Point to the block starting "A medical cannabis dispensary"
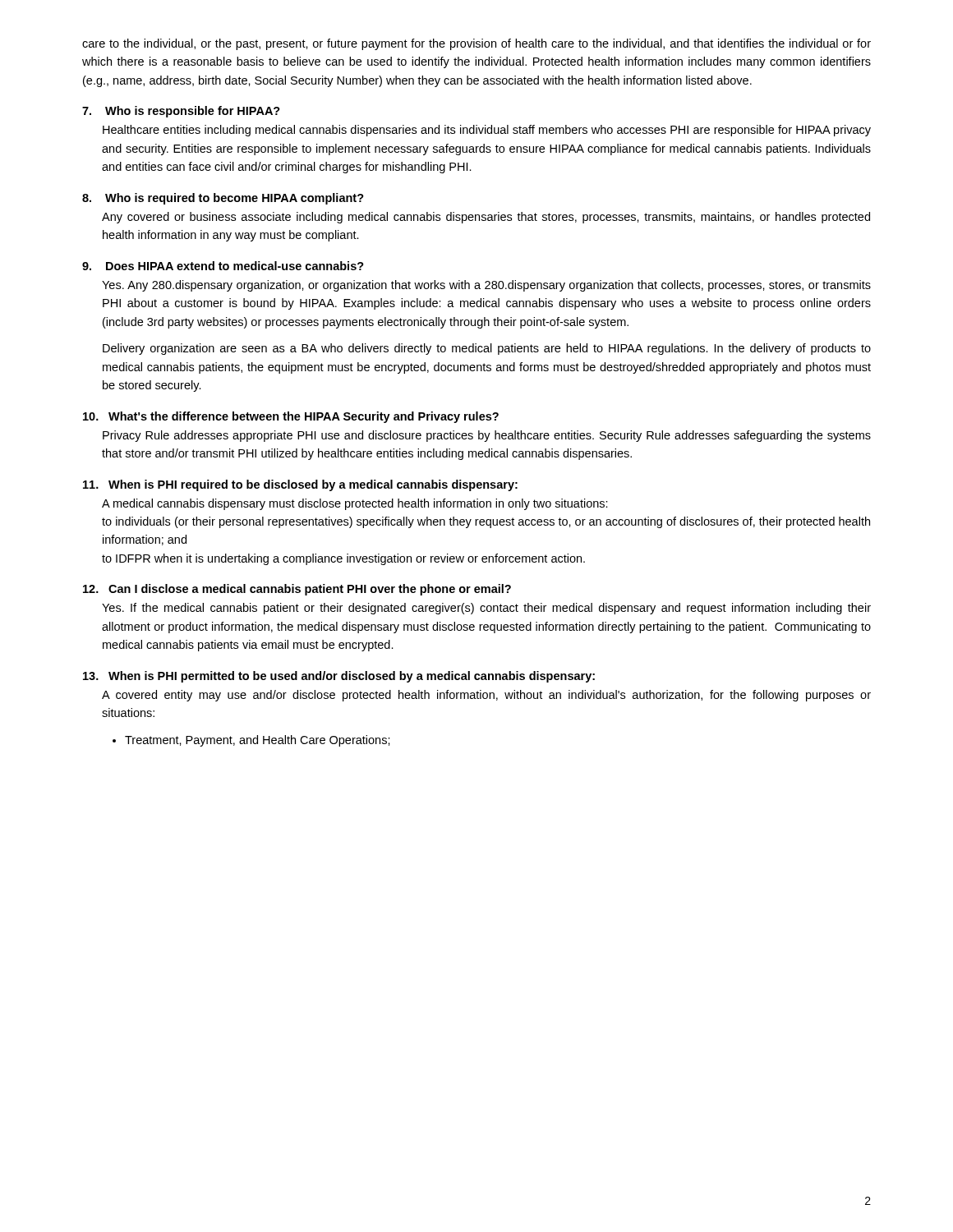Screen dimensions: 1232x953 (486, 531)
